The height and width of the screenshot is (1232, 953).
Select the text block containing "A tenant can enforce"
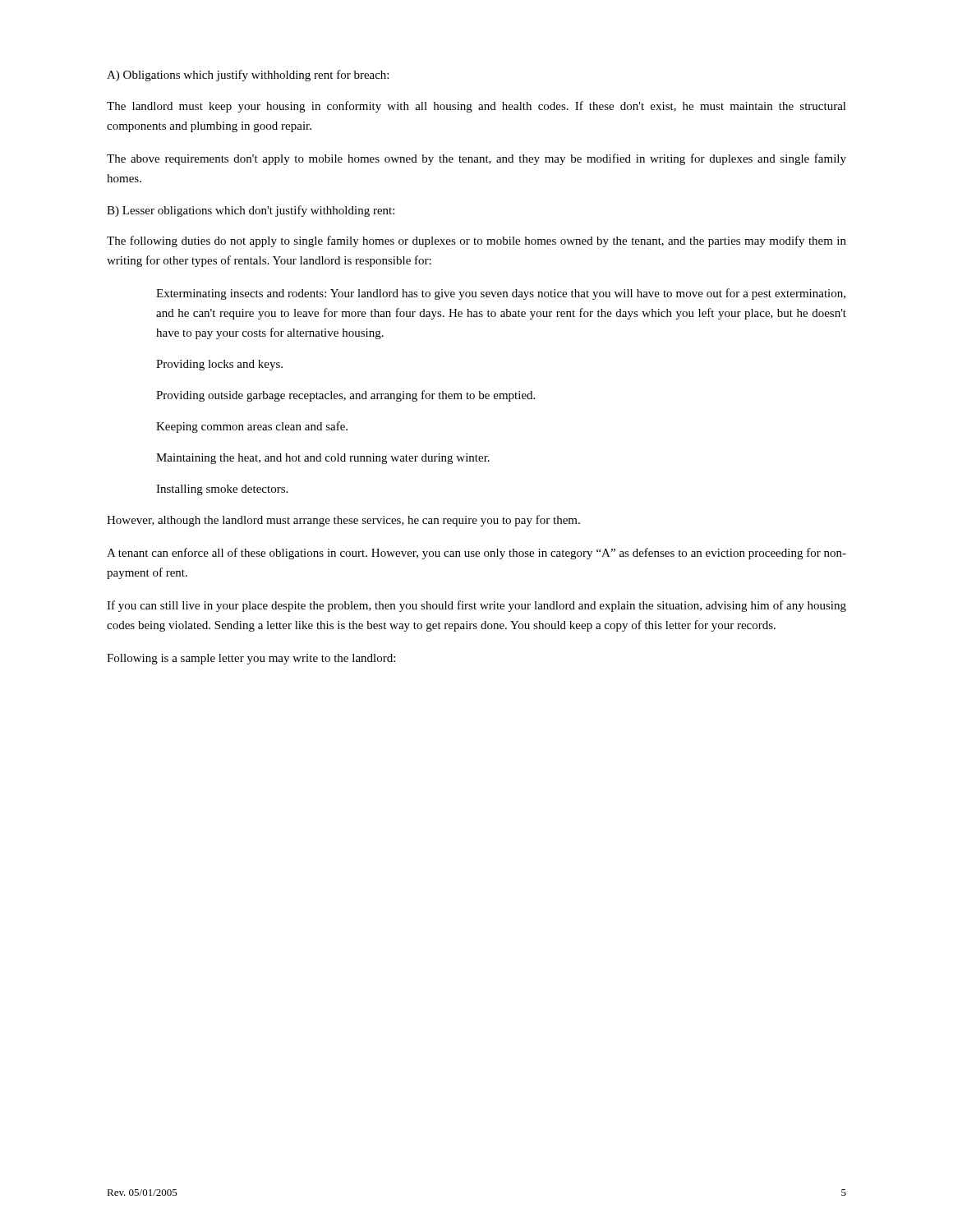[x=476, y=563]
